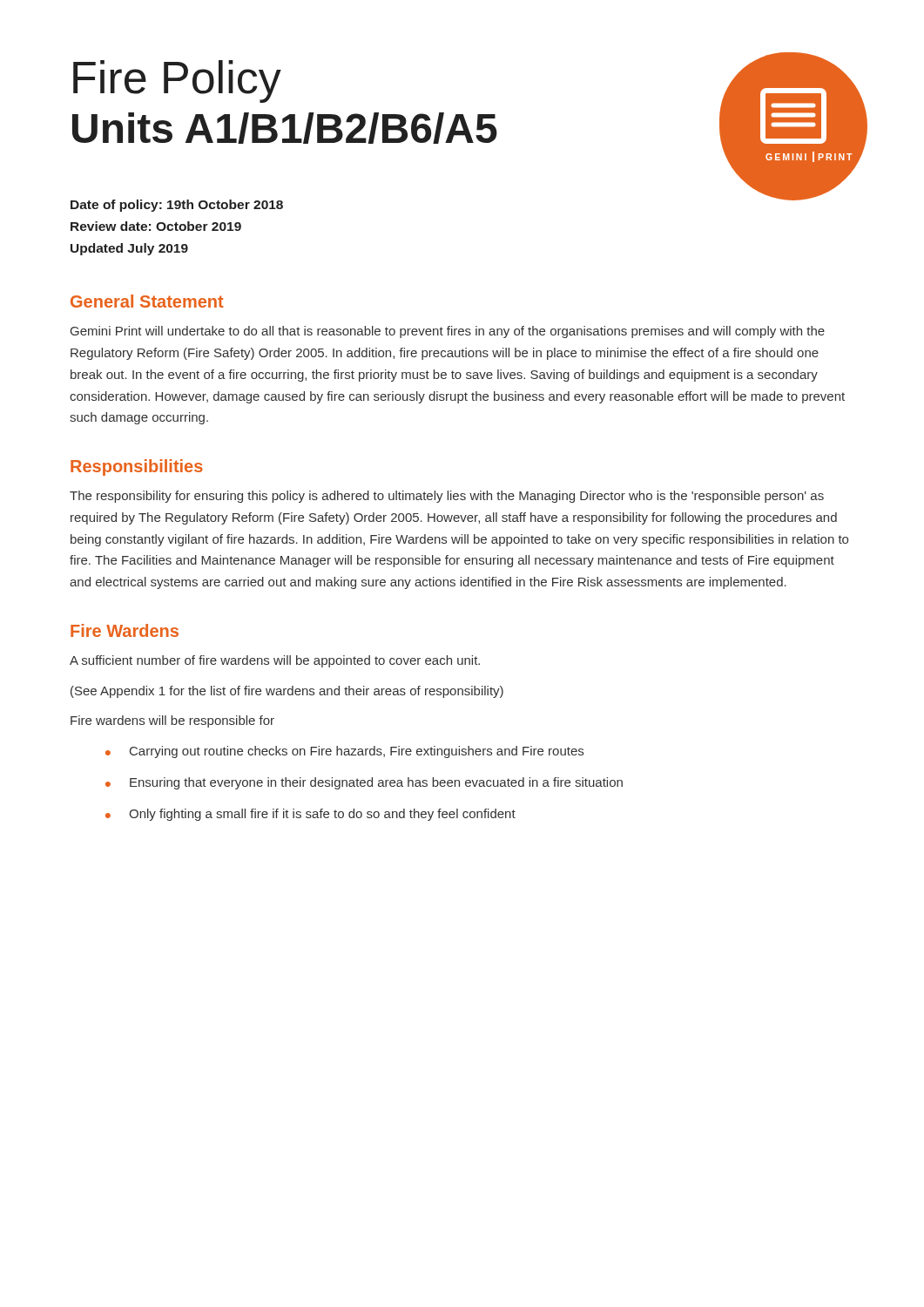Where does it say "Fire wardens will be responsible for"?
The width and height of the screenshot is (924, 1307).
pos(172,720)
